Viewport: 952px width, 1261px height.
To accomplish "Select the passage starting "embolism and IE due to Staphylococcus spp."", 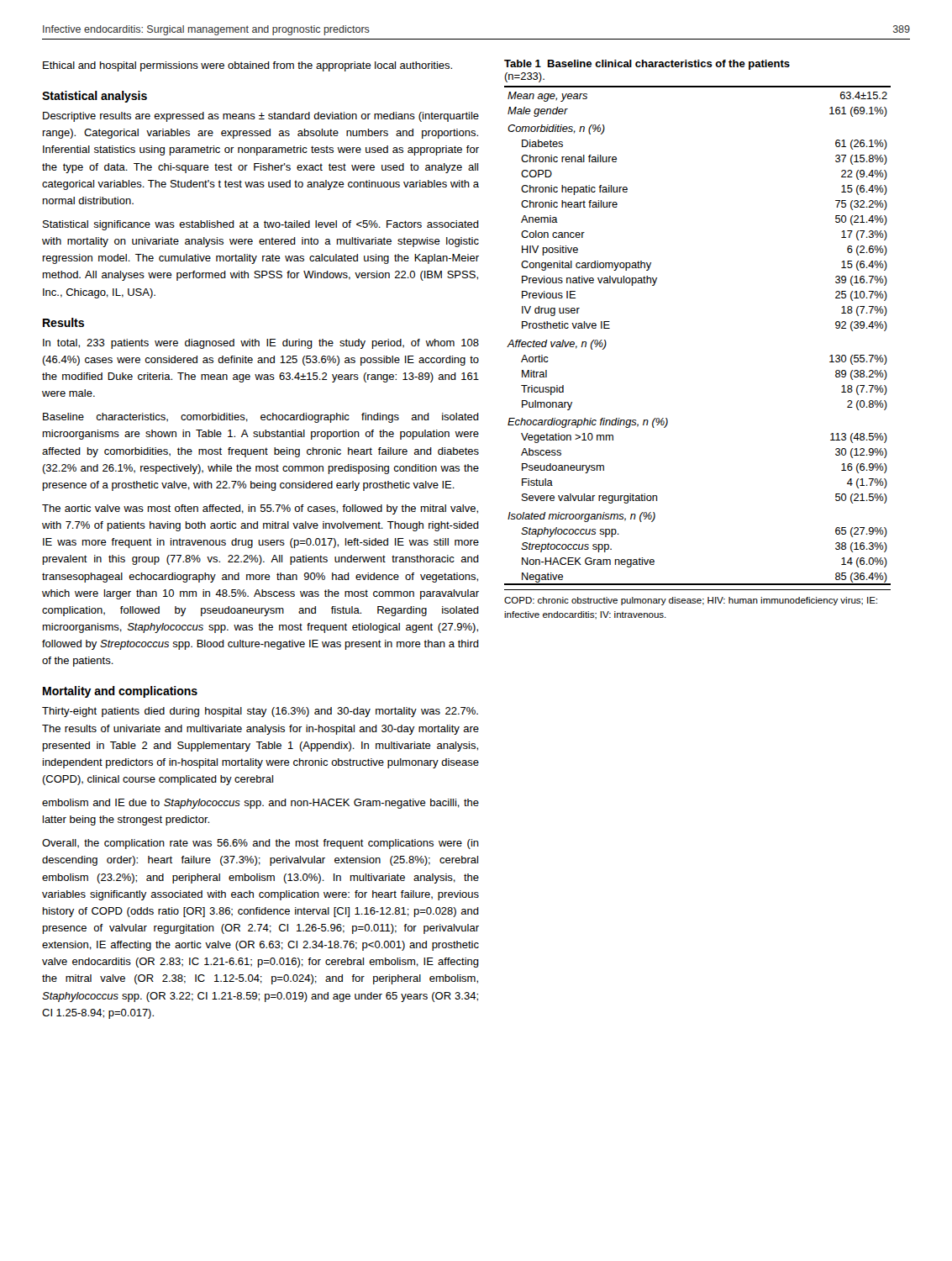I will coord(260,811).
